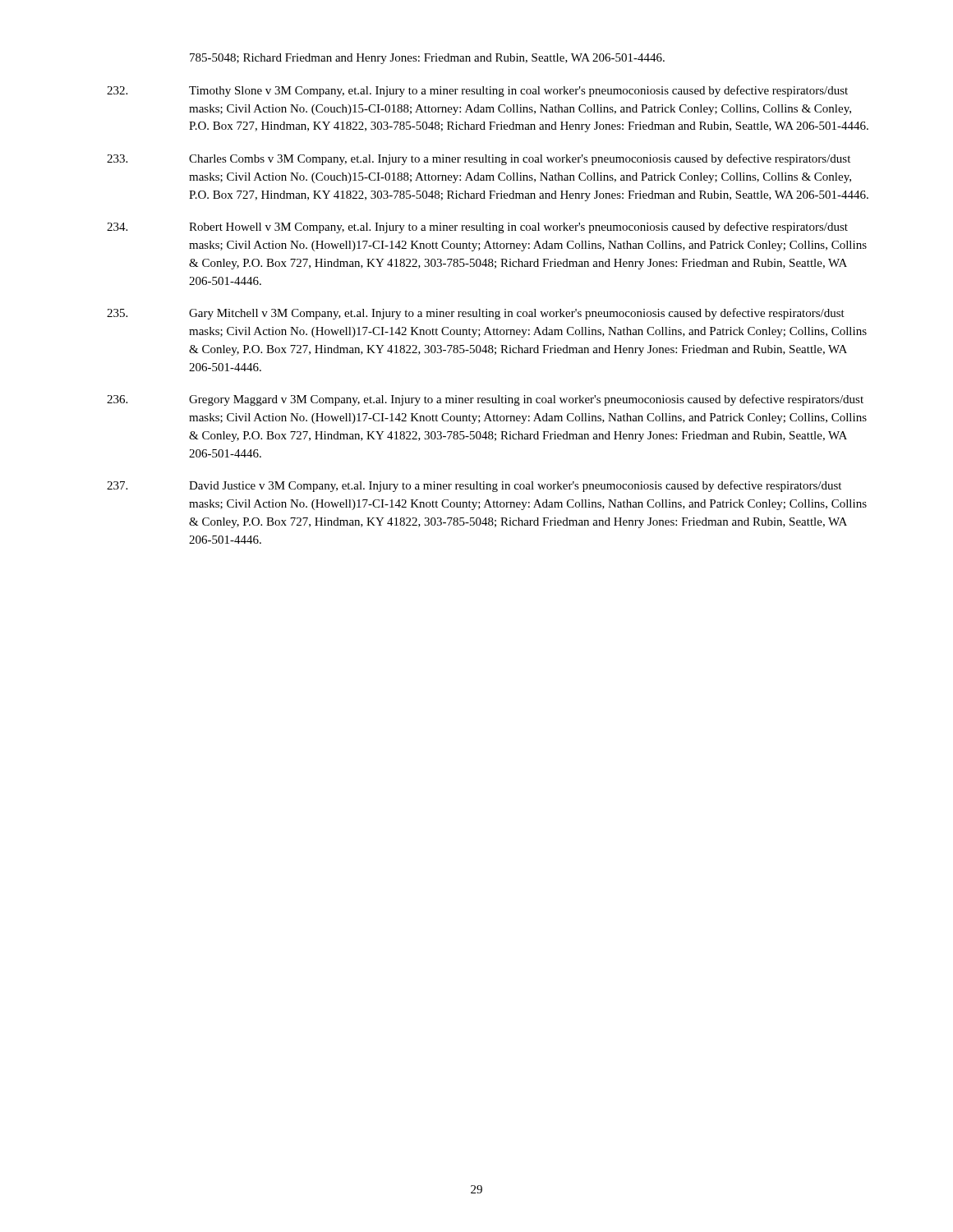Find the block on this page that starts "236. Gregory Maggard v 3M Company, et.al."

point(489,427)
